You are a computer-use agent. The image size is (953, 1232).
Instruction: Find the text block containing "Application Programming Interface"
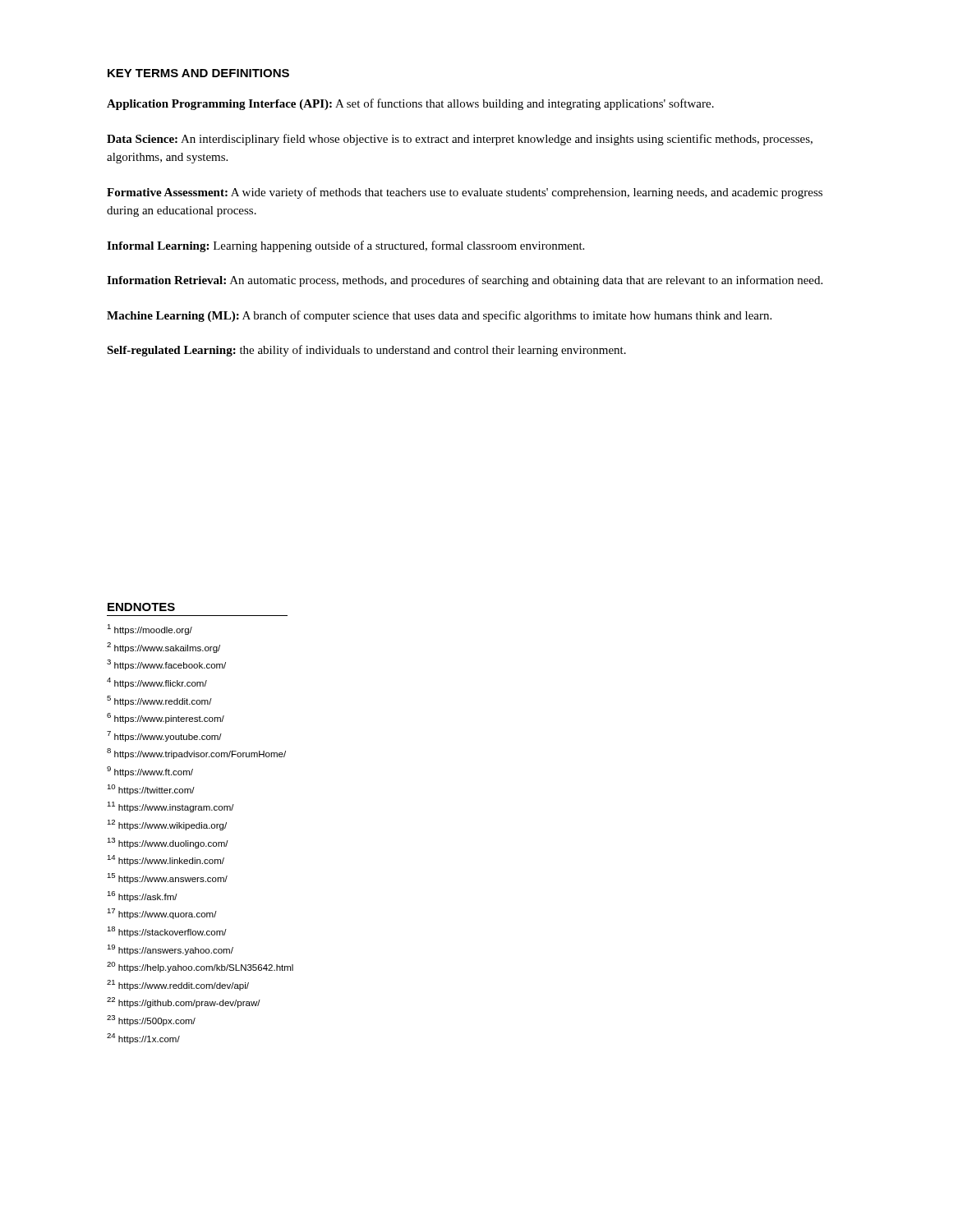(x=411, y=103)
